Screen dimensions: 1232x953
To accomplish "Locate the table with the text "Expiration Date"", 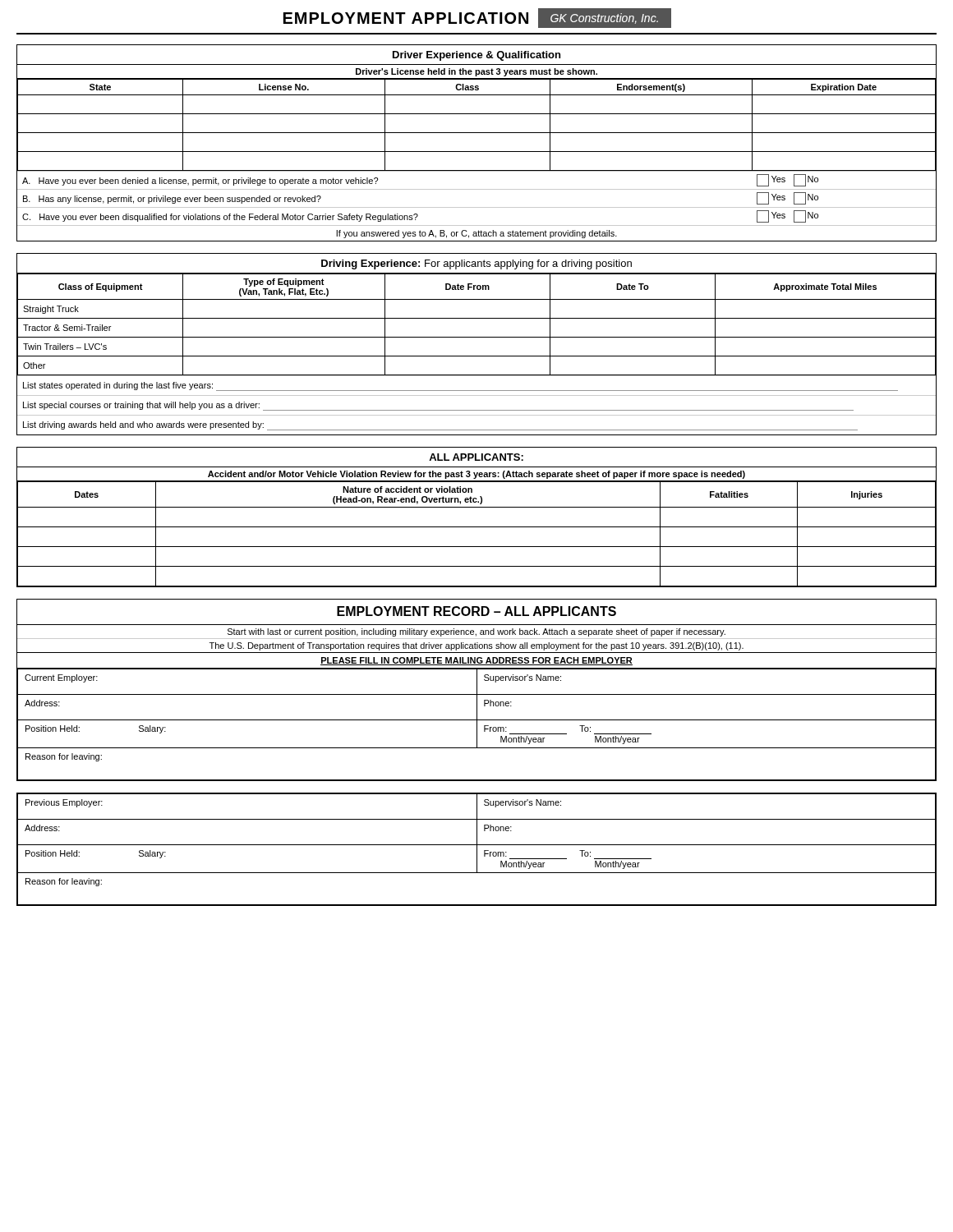I will [476, 143].
